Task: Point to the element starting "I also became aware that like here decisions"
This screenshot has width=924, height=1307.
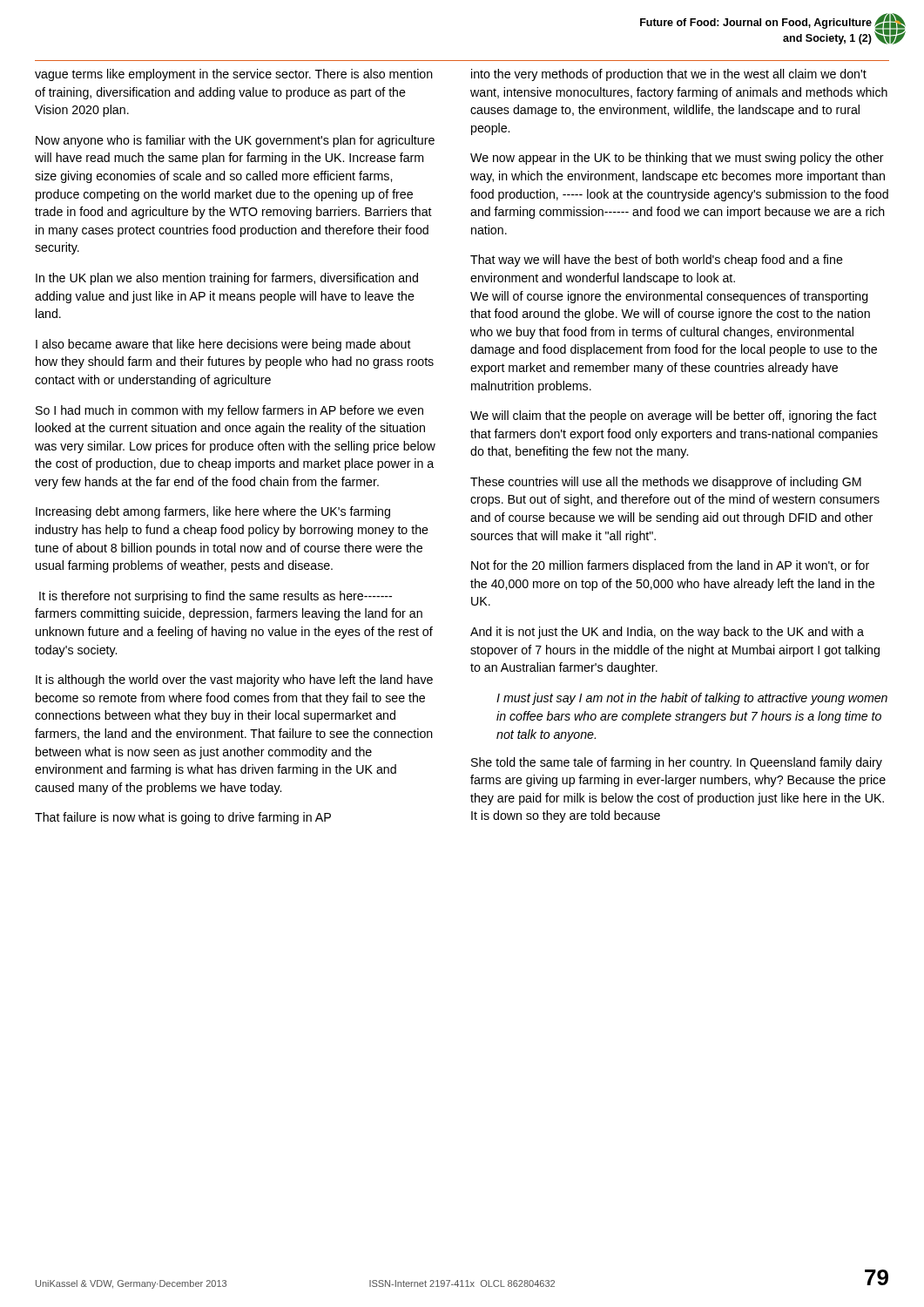Action: [234, 362]
